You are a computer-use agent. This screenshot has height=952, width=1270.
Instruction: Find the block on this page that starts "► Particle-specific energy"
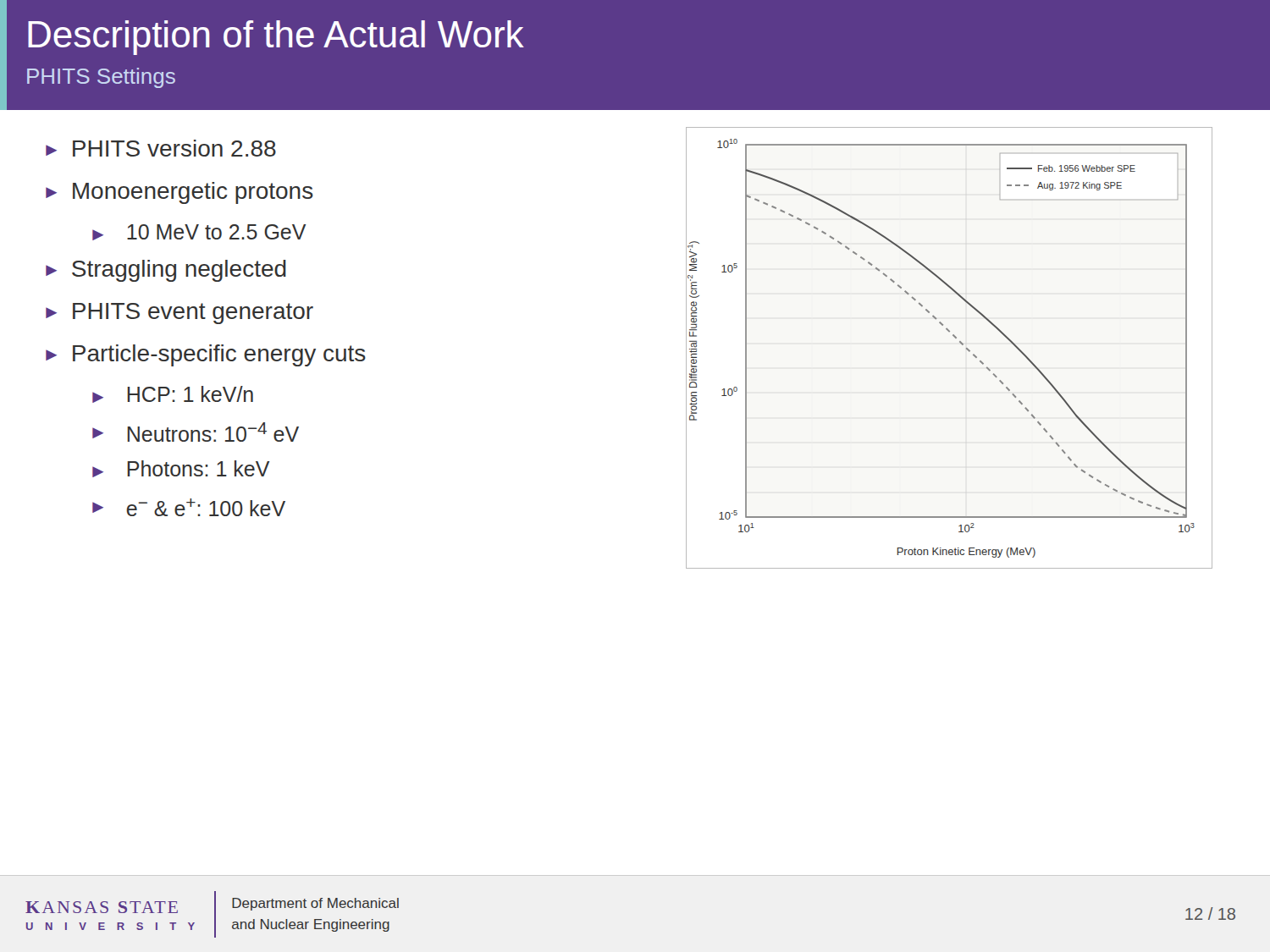[x=204, y=354]
